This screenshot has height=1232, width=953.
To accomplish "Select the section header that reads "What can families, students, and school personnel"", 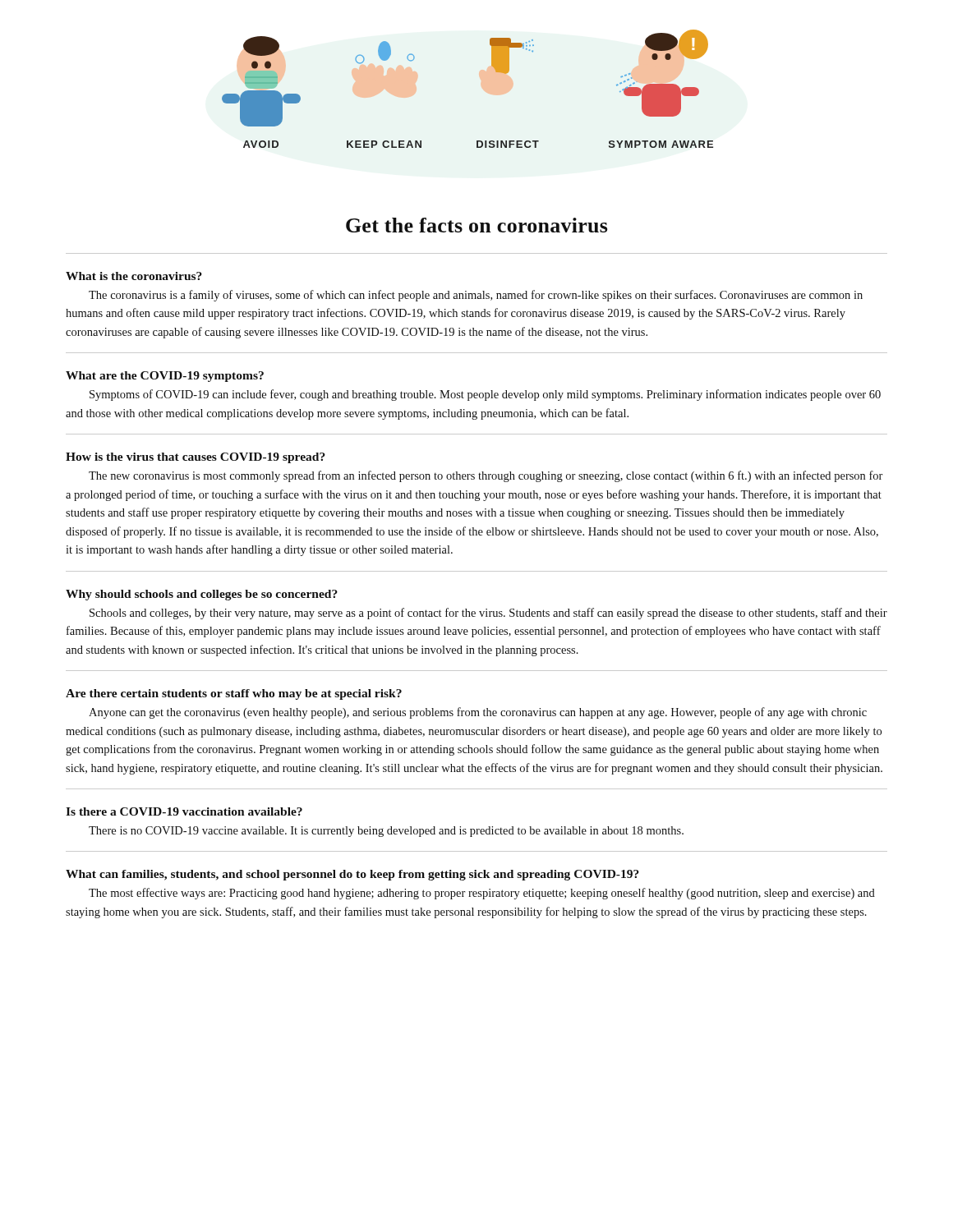I will 353,874.
